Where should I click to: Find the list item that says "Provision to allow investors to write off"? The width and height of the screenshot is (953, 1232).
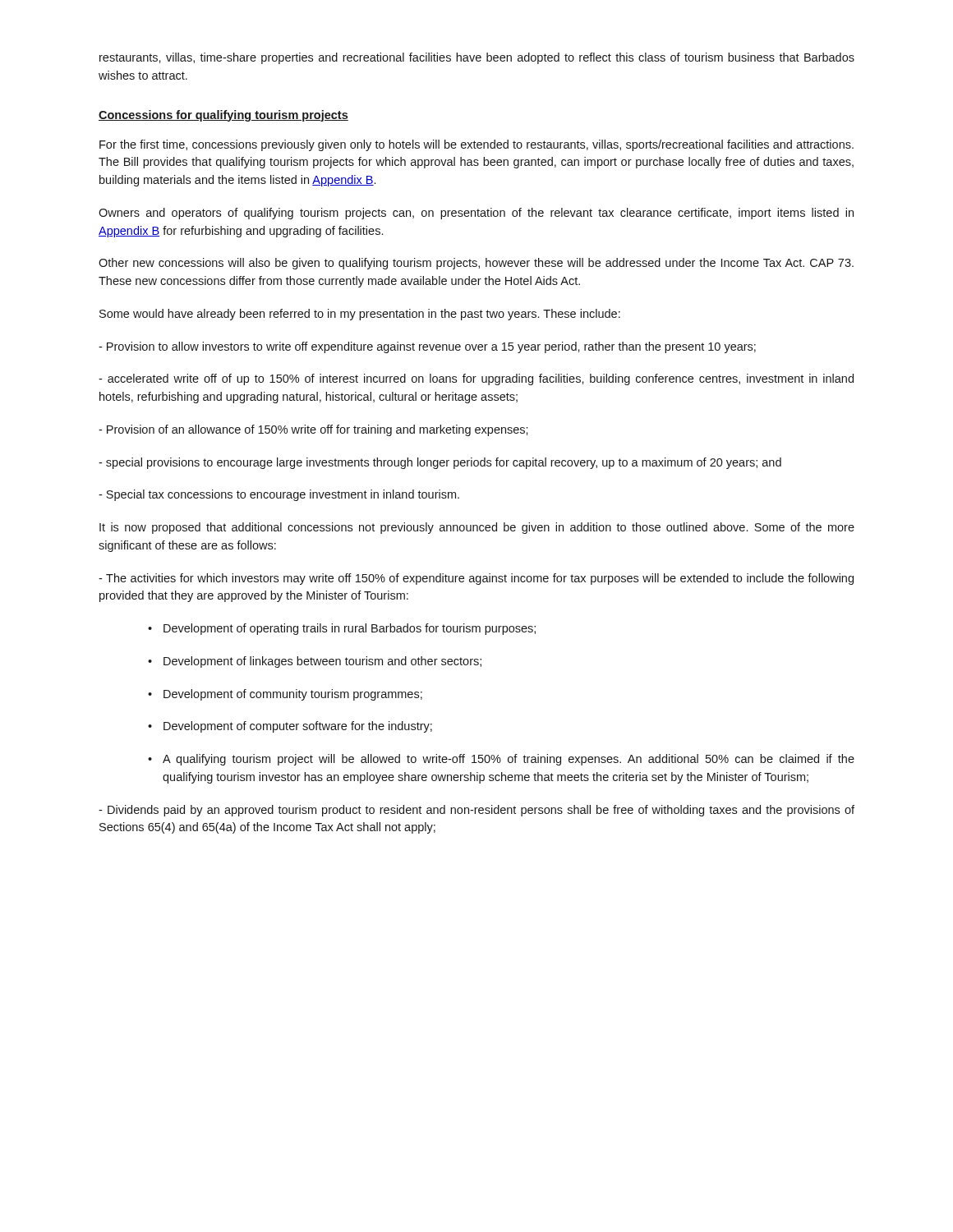[428, 346]
